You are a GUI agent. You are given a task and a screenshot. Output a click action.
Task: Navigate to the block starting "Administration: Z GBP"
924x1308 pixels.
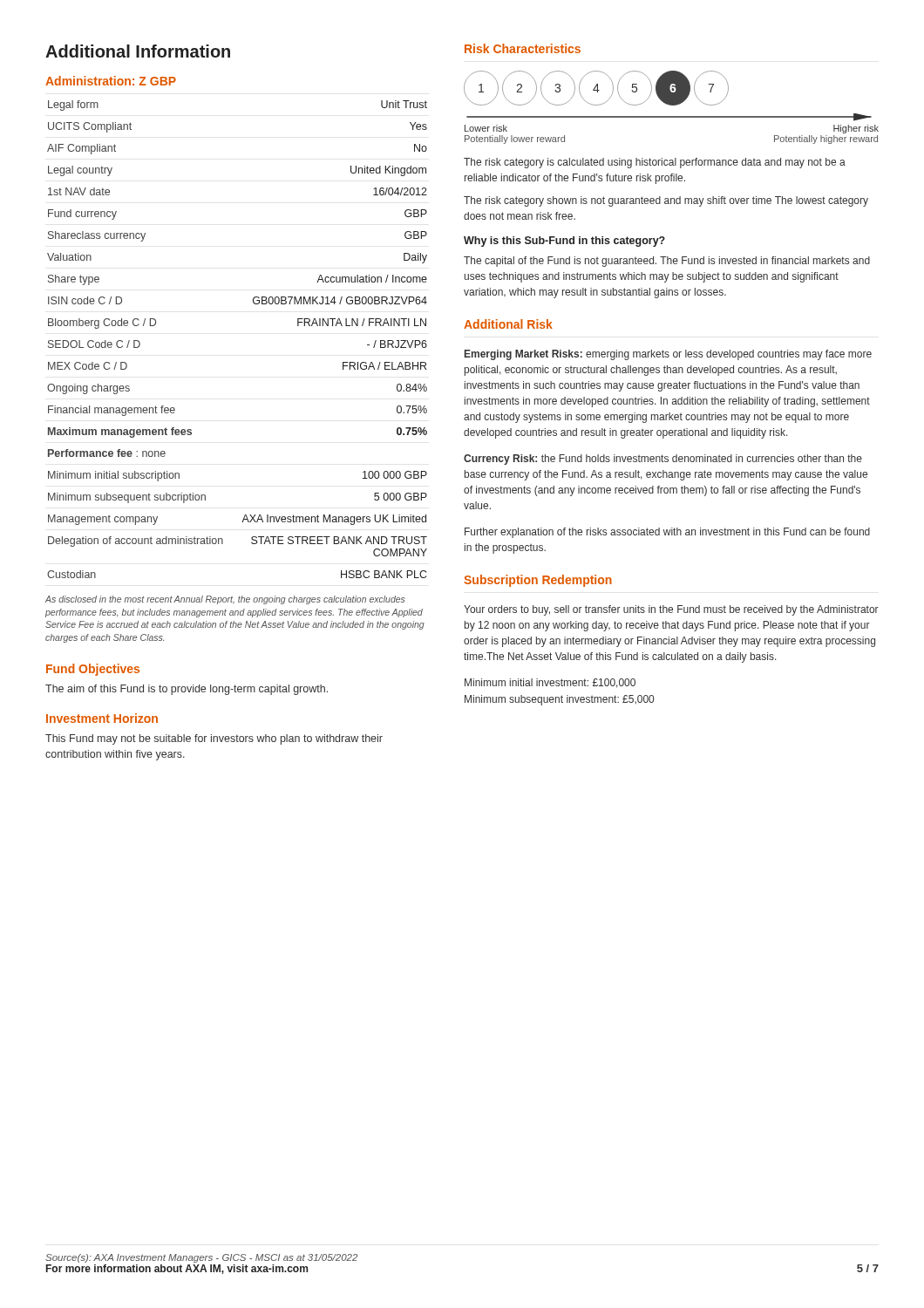tap(111, 81)
